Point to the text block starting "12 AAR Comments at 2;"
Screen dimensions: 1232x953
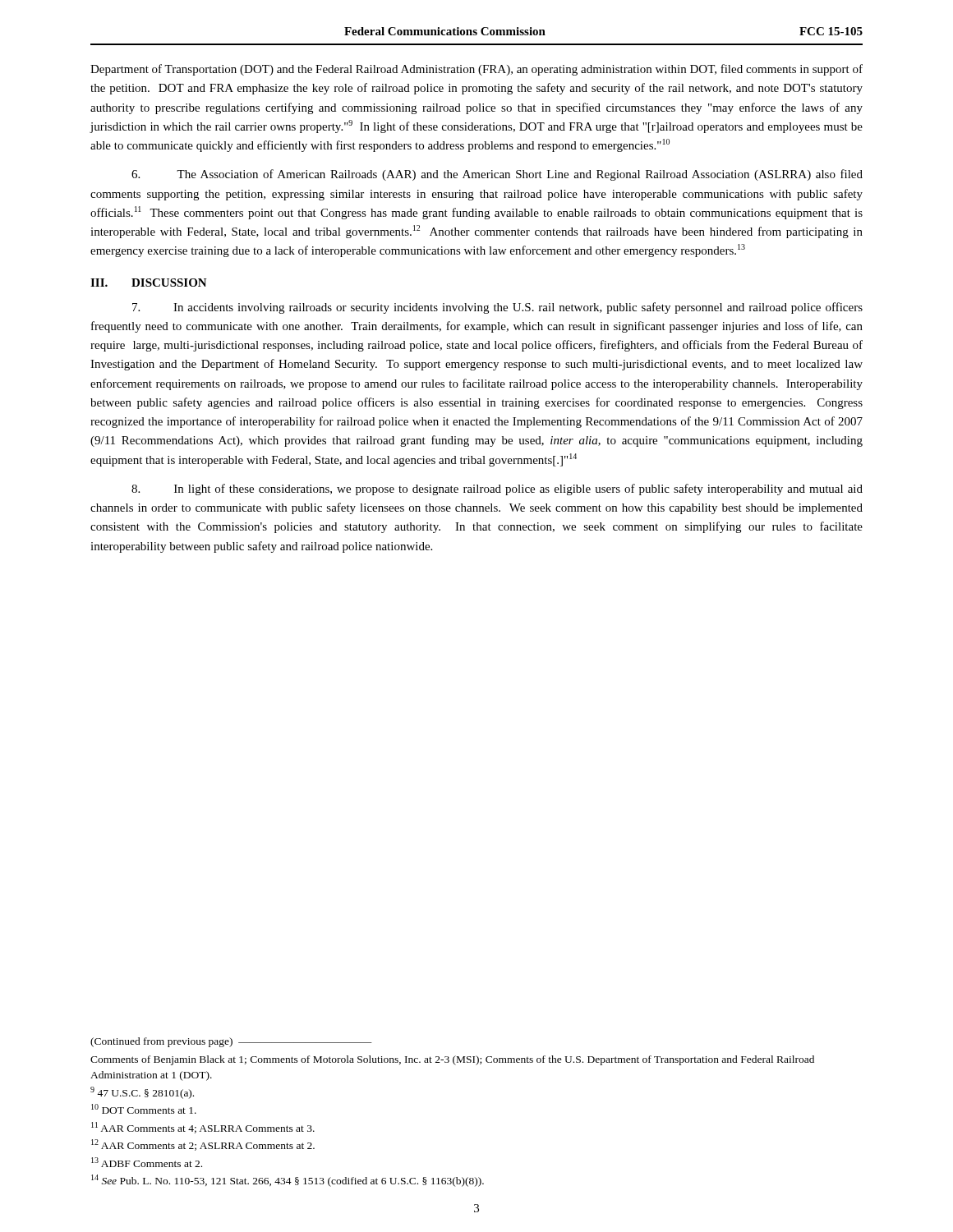coord(203,1145)
